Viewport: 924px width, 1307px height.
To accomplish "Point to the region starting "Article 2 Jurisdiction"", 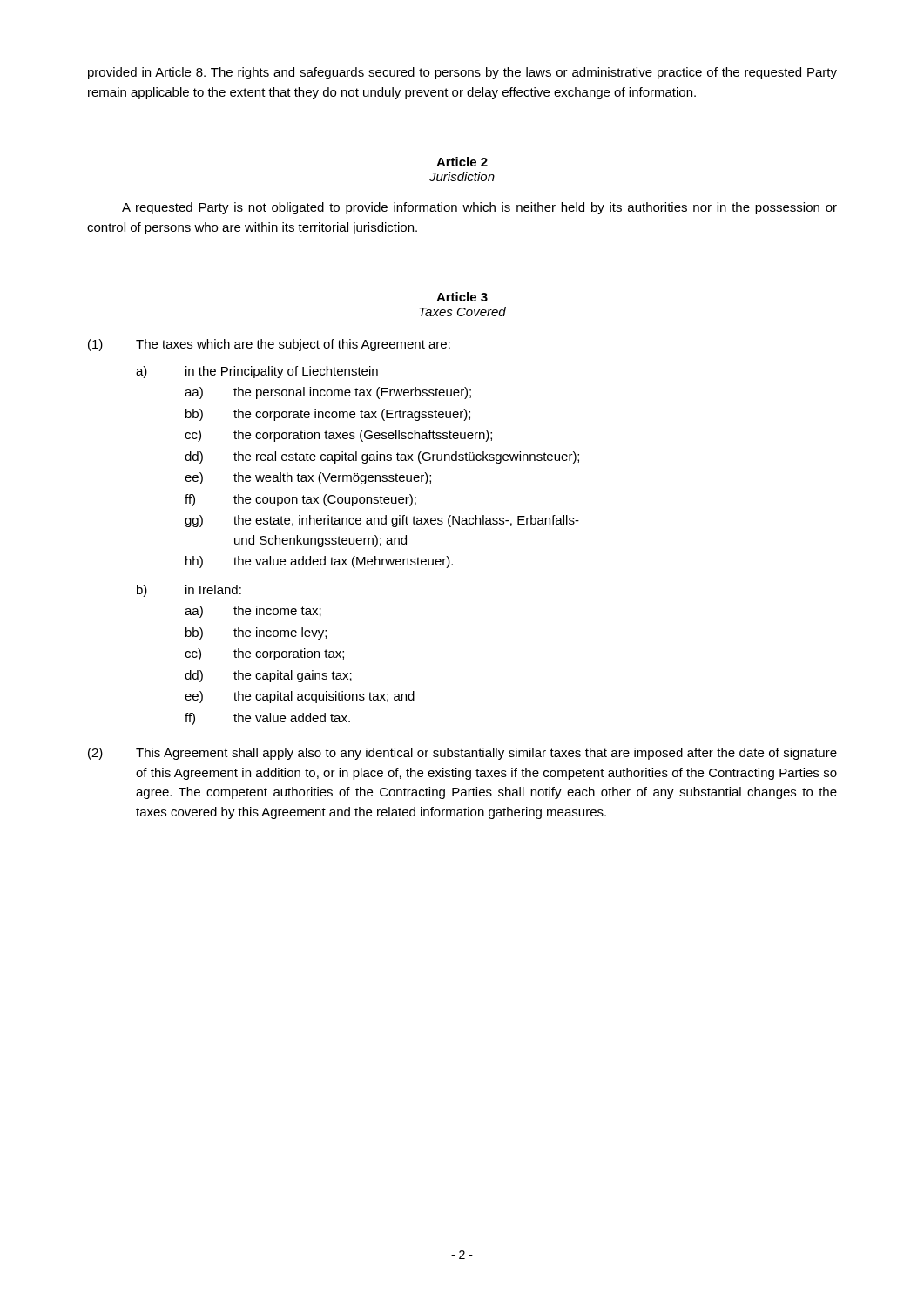I will [x=462, y=169].
